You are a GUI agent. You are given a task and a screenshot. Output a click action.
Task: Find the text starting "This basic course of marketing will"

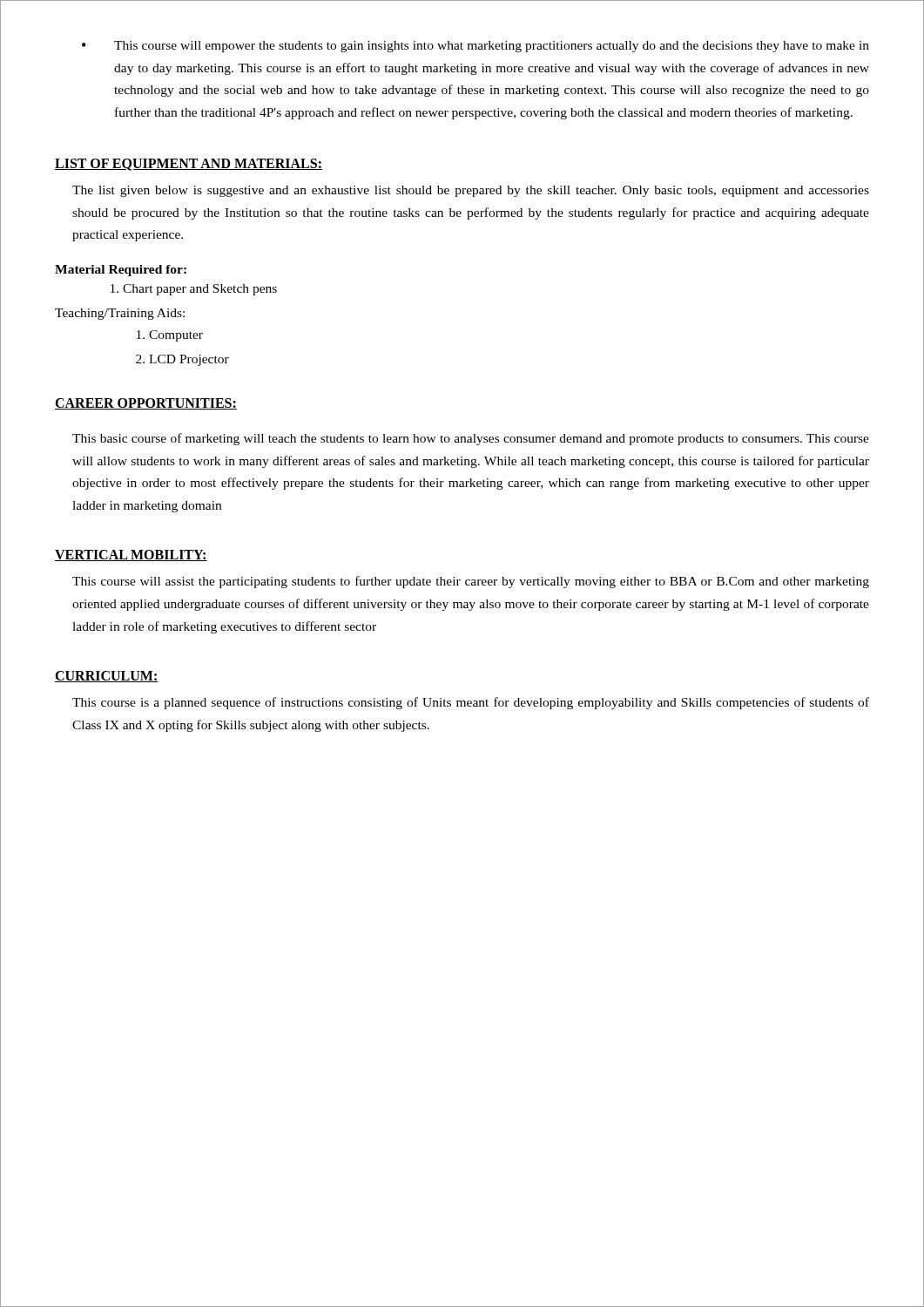click(x=471, y=471)
